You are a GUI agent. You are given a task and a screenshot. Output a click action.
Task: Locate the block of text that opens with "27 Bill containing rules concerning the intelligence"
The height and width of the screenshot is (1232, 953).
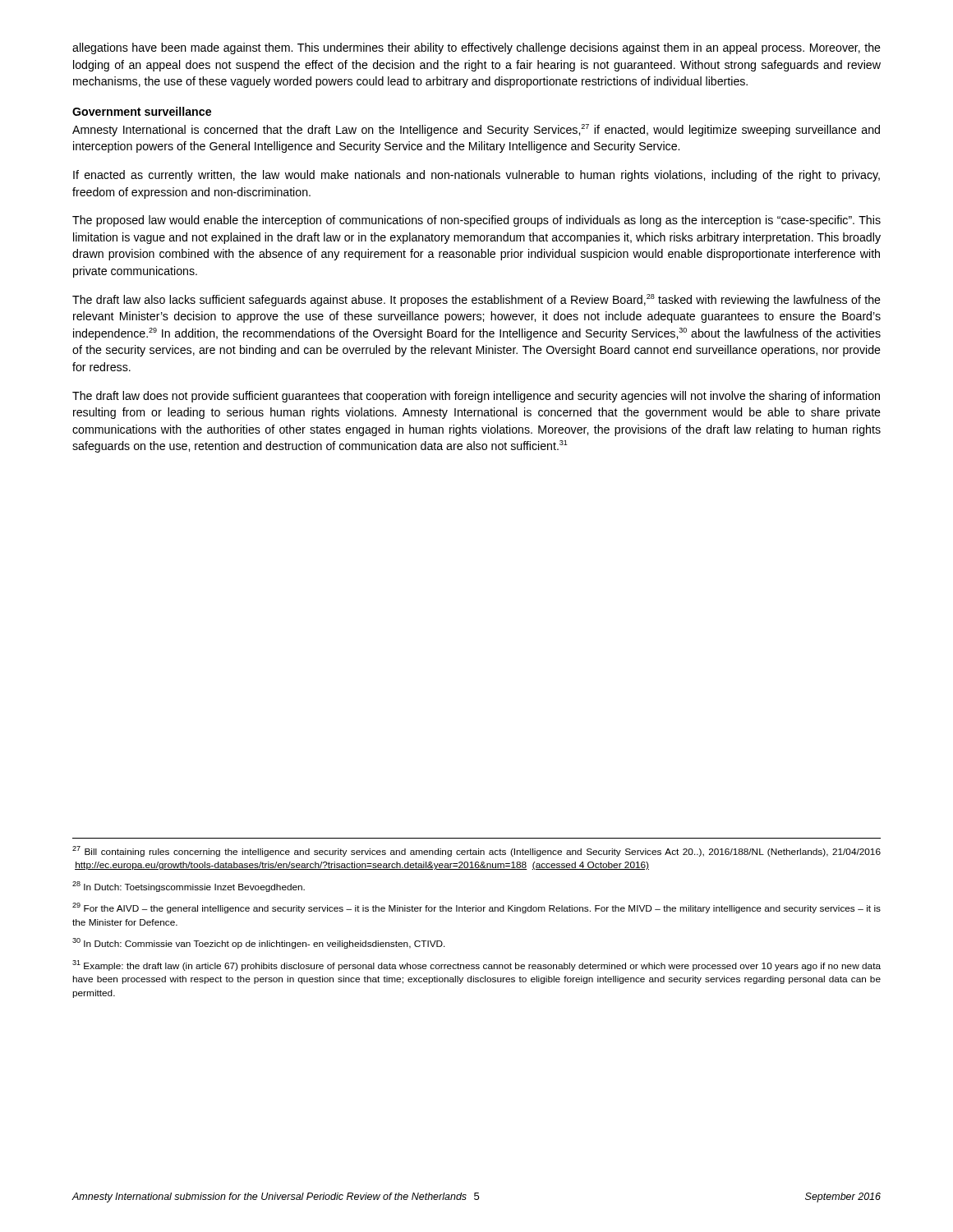[x=476, y=858]
